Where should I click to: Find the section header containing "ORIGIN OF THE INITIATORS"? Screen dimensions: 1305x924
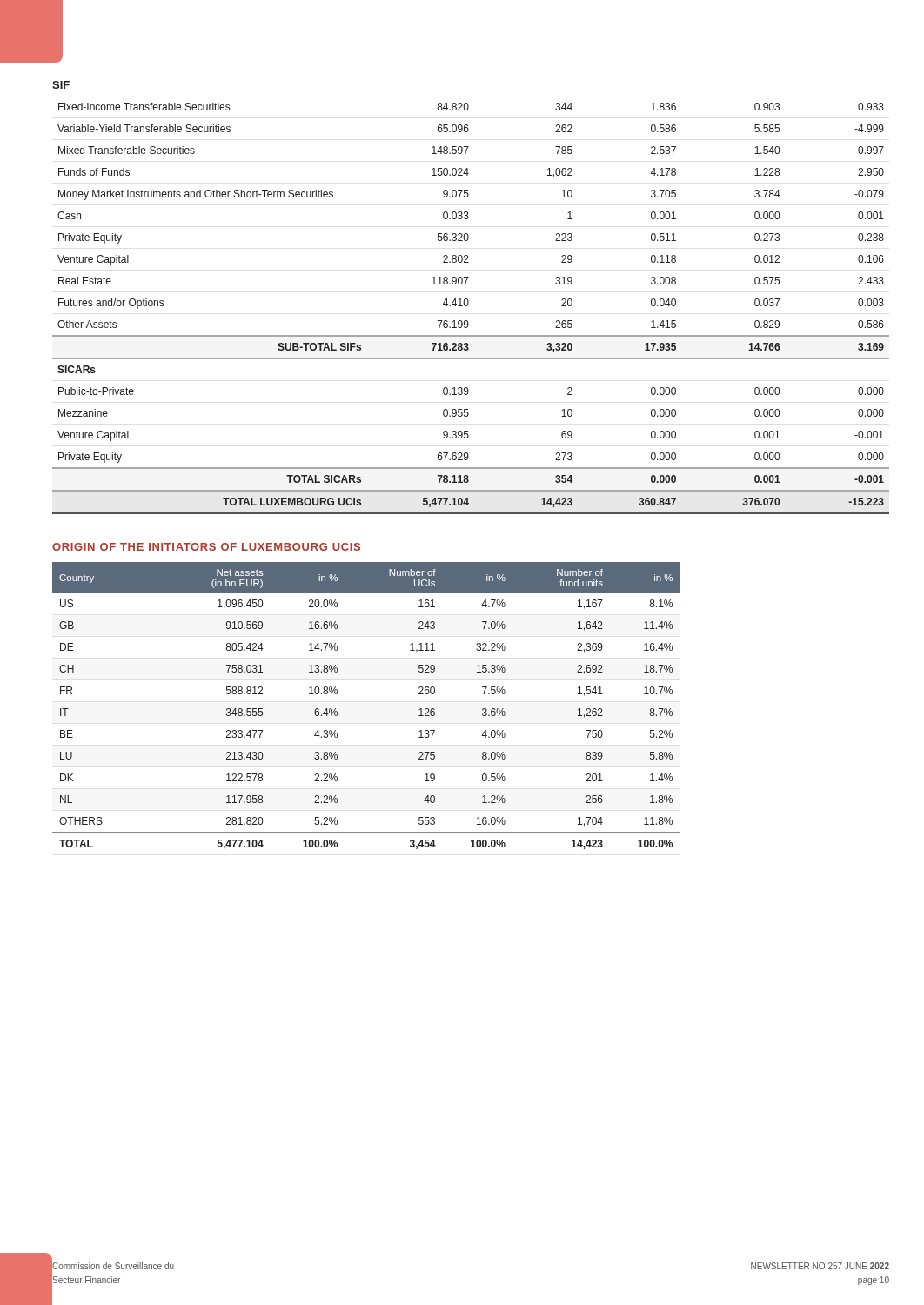pos(207,547)
